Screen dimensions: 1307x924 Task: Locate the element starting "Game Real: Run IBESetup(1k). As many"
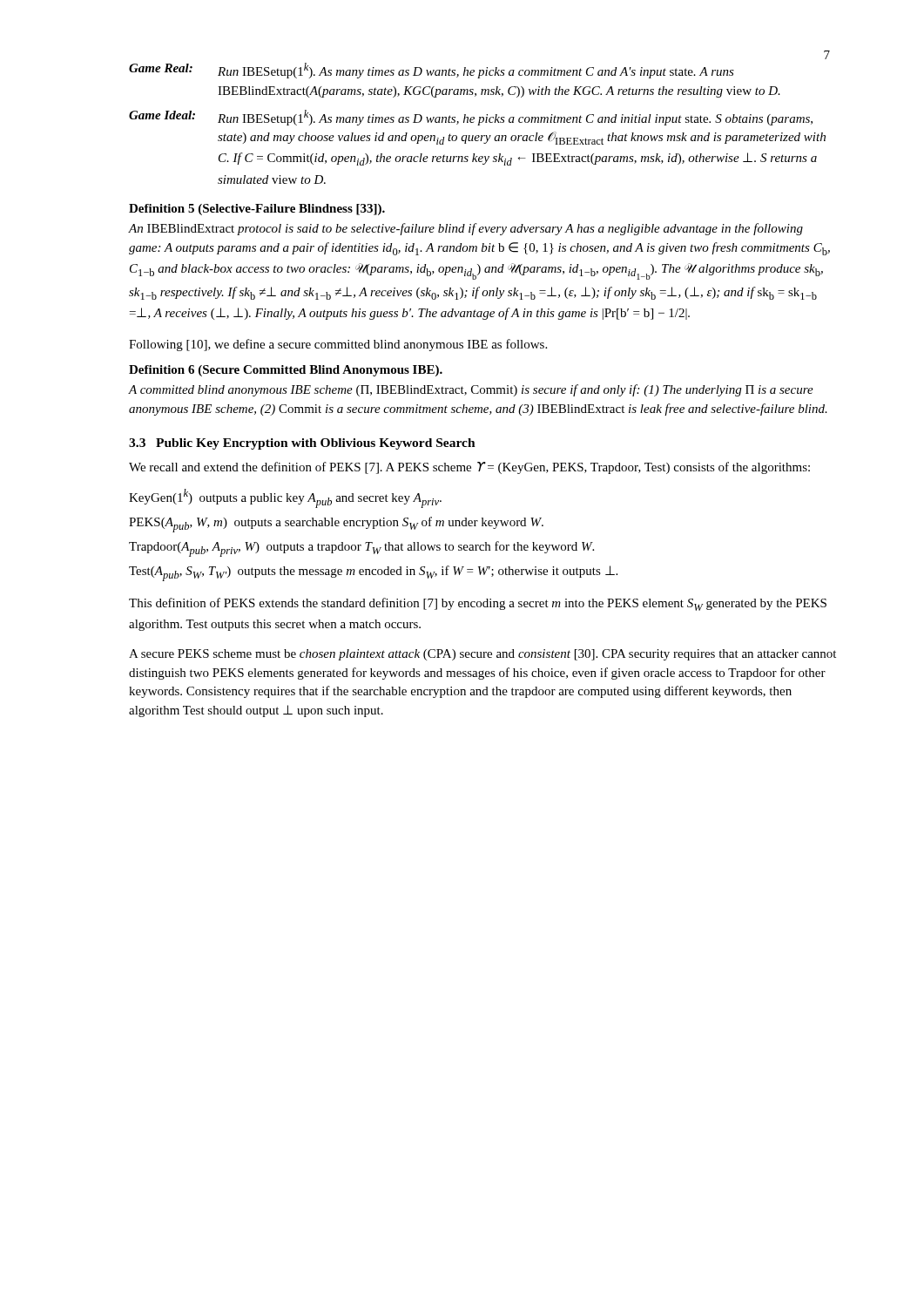pyautogui.click(x=483, y=80)
